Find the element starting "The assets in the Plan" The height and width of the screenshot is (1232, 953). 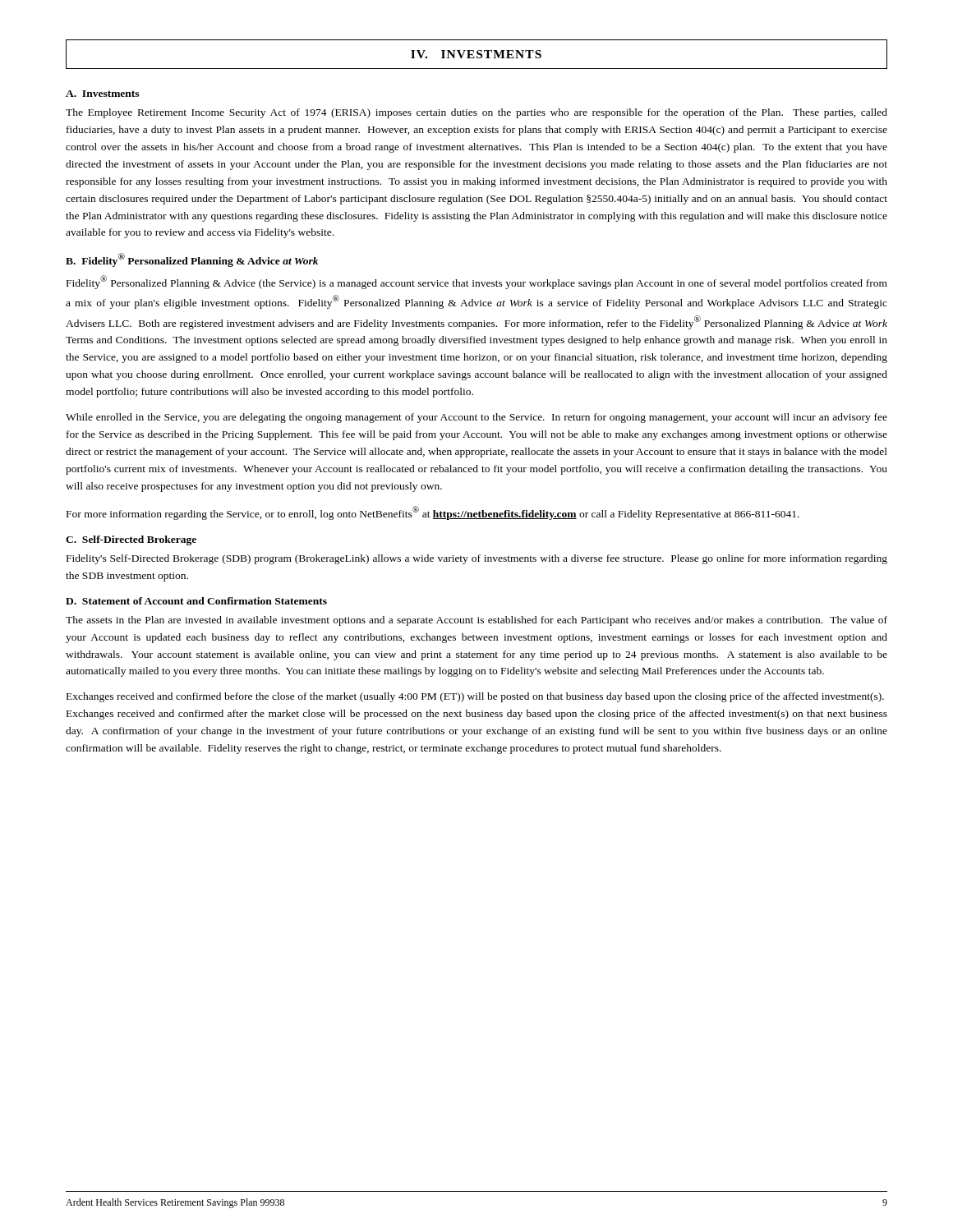pyautogui.click(x=476, y=645)
